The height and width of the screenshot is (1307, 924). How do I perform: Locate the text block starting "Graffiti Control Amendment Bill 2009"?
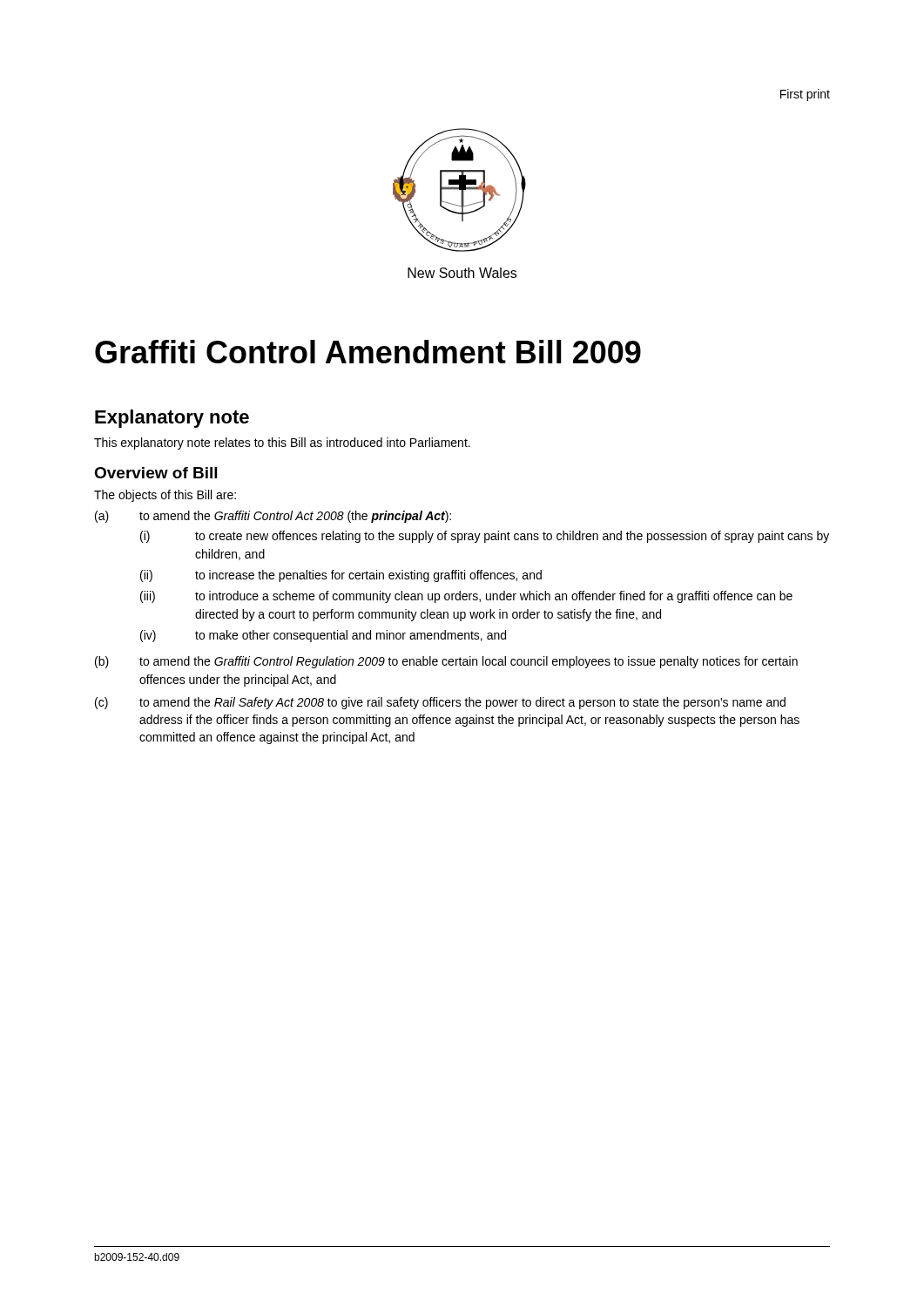(368, 352)
